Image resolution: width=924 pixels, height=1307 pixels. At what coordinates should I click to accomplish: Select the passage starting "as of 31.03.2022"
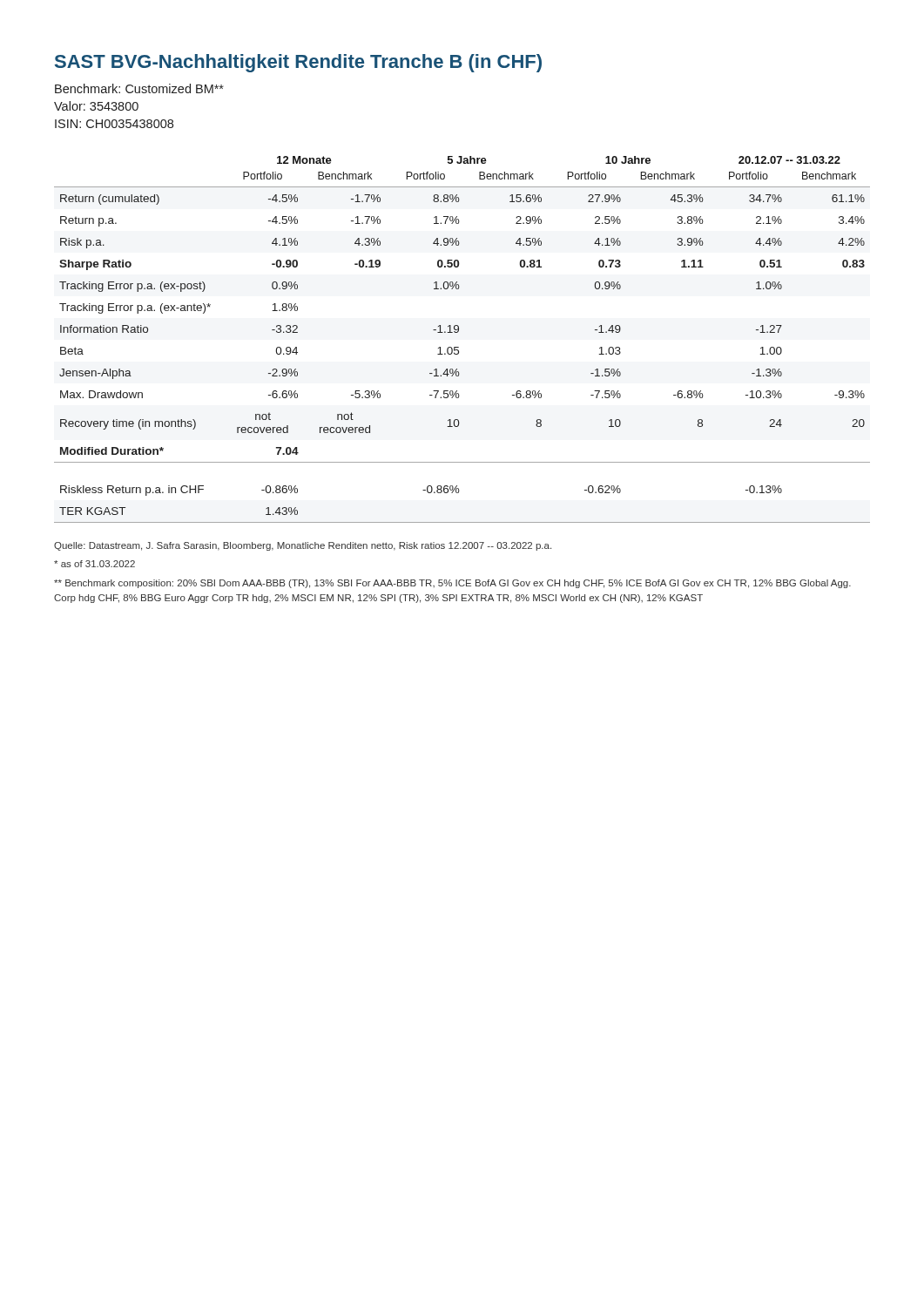click(x=95, y=564)
